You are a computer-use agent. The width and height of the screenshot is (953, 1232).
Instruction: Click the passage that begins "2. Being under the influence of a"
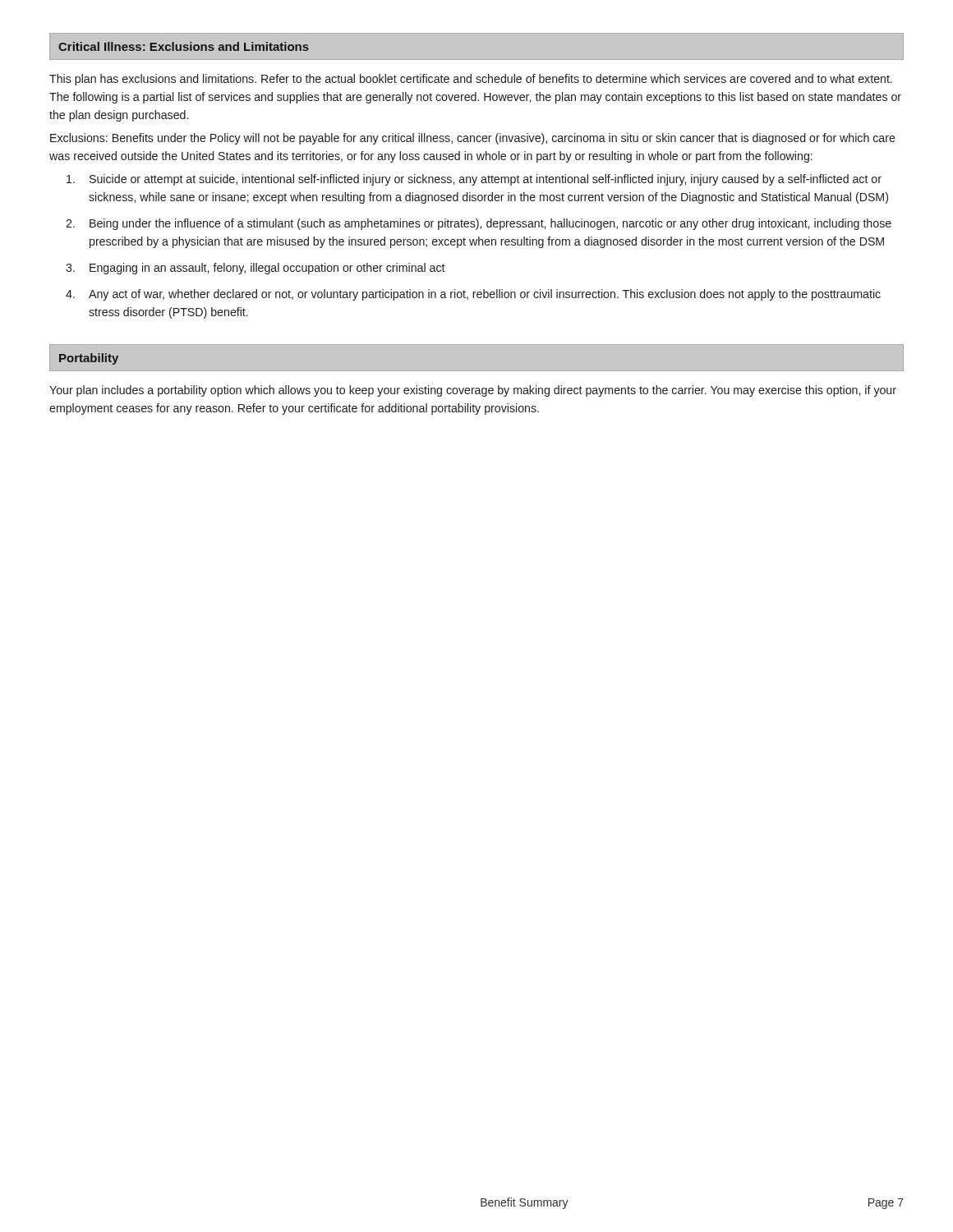click(485, 232)
